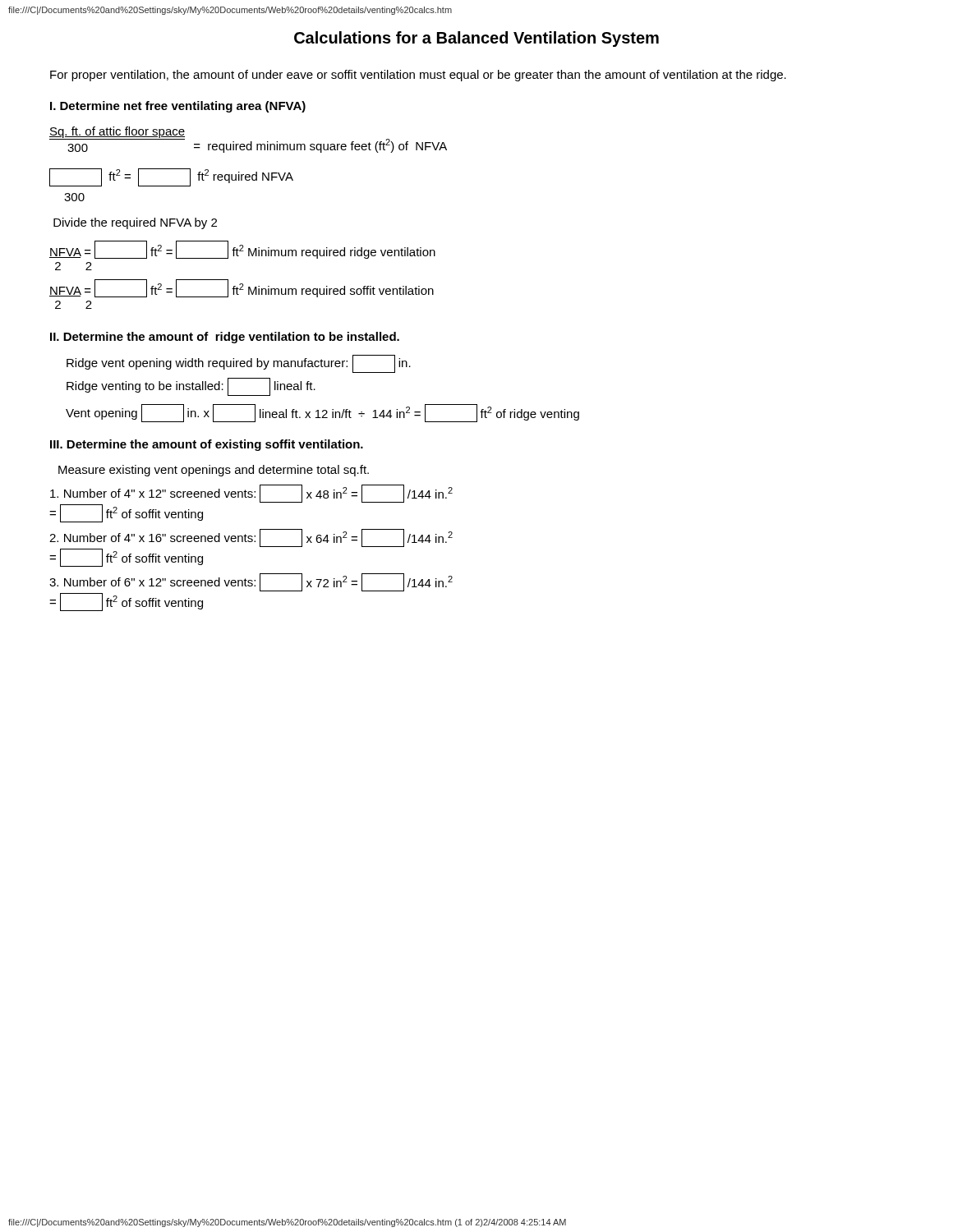
Task: Find the block on this page that starts "2. Number of 4" x 16" screened"
Action: 251,538
